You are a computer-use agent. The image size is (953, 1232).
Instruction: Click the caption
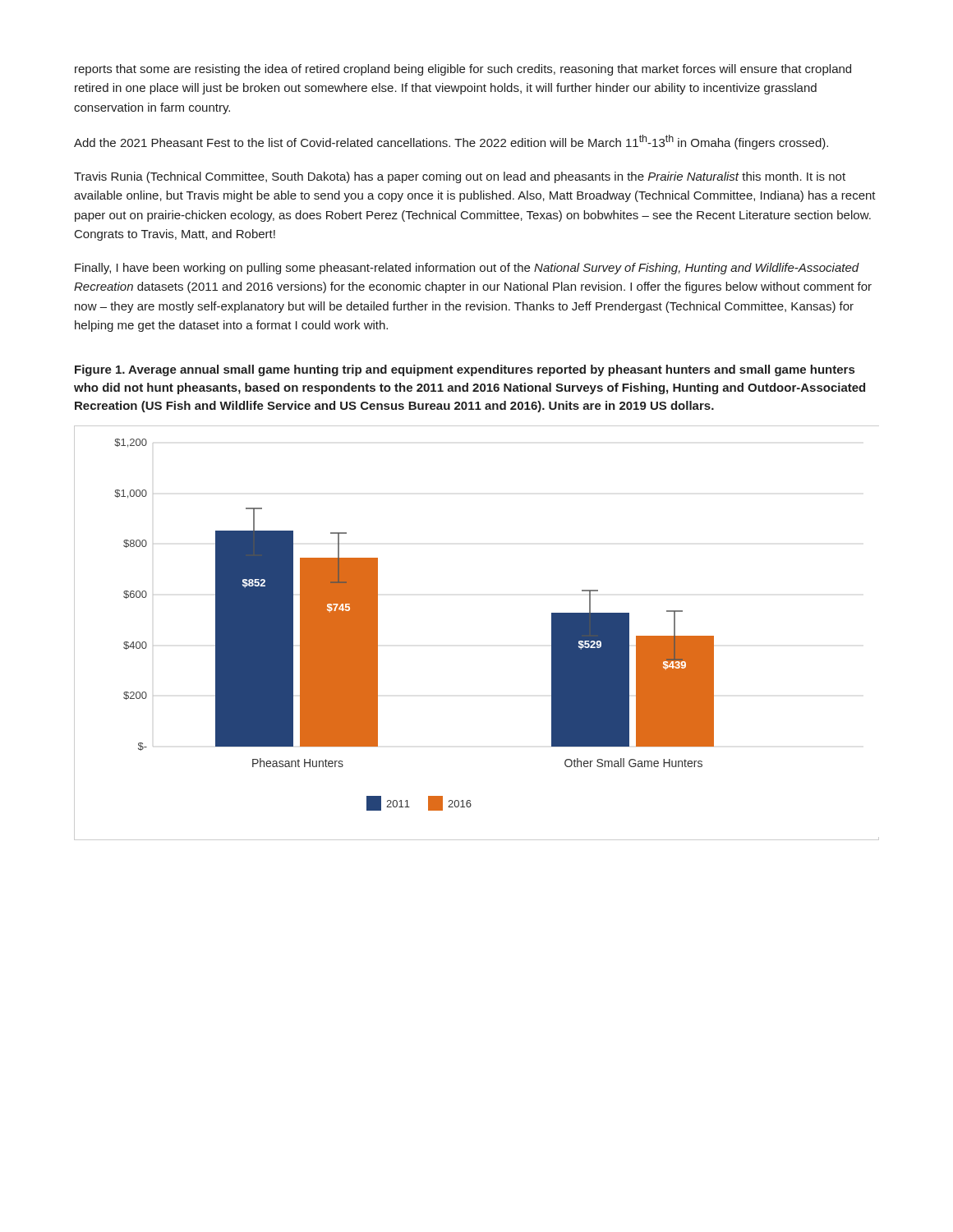[x=470, y=387]
